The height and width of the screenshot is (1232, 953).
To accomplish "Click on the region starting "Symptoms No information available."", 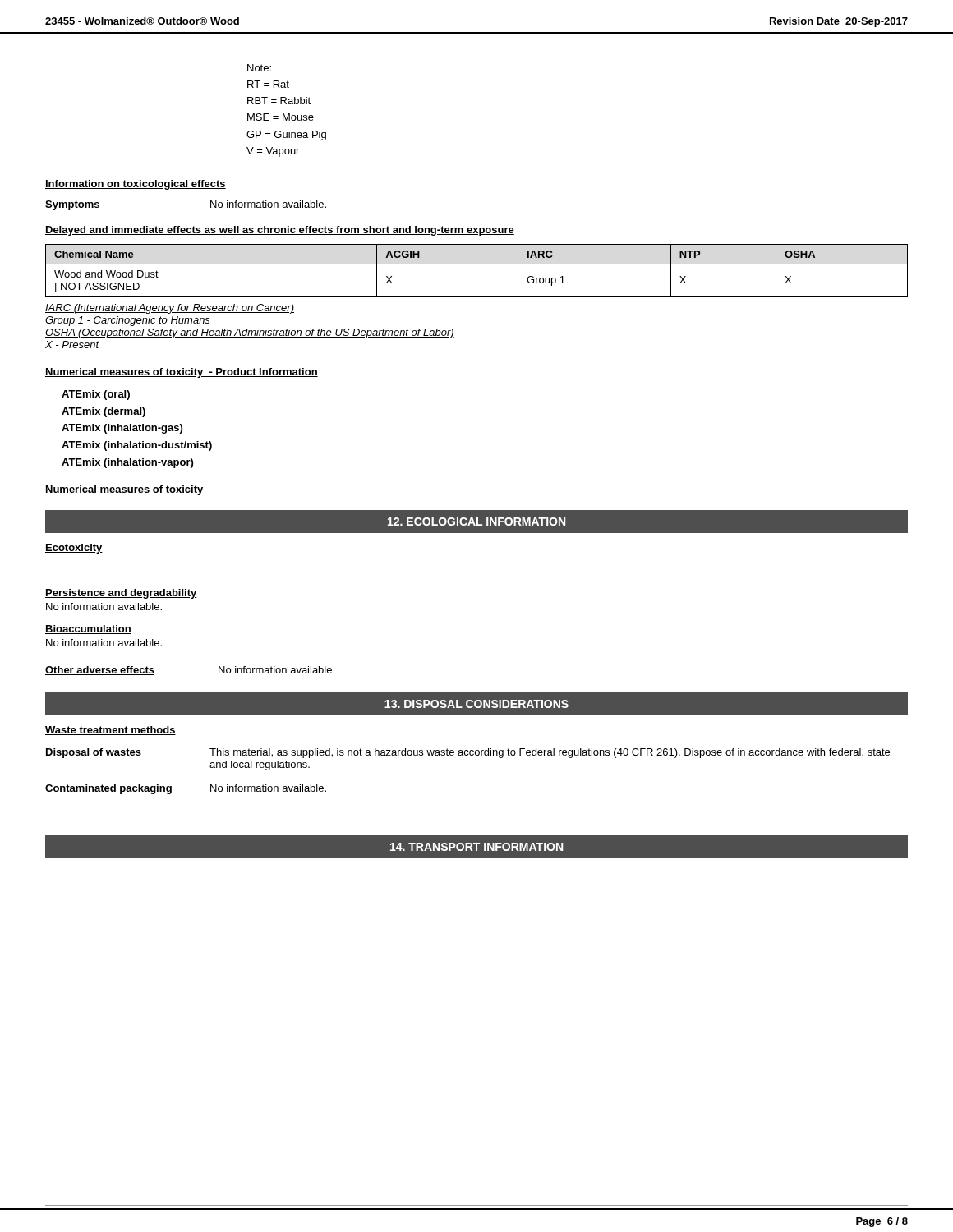I will tap(76, 205).
